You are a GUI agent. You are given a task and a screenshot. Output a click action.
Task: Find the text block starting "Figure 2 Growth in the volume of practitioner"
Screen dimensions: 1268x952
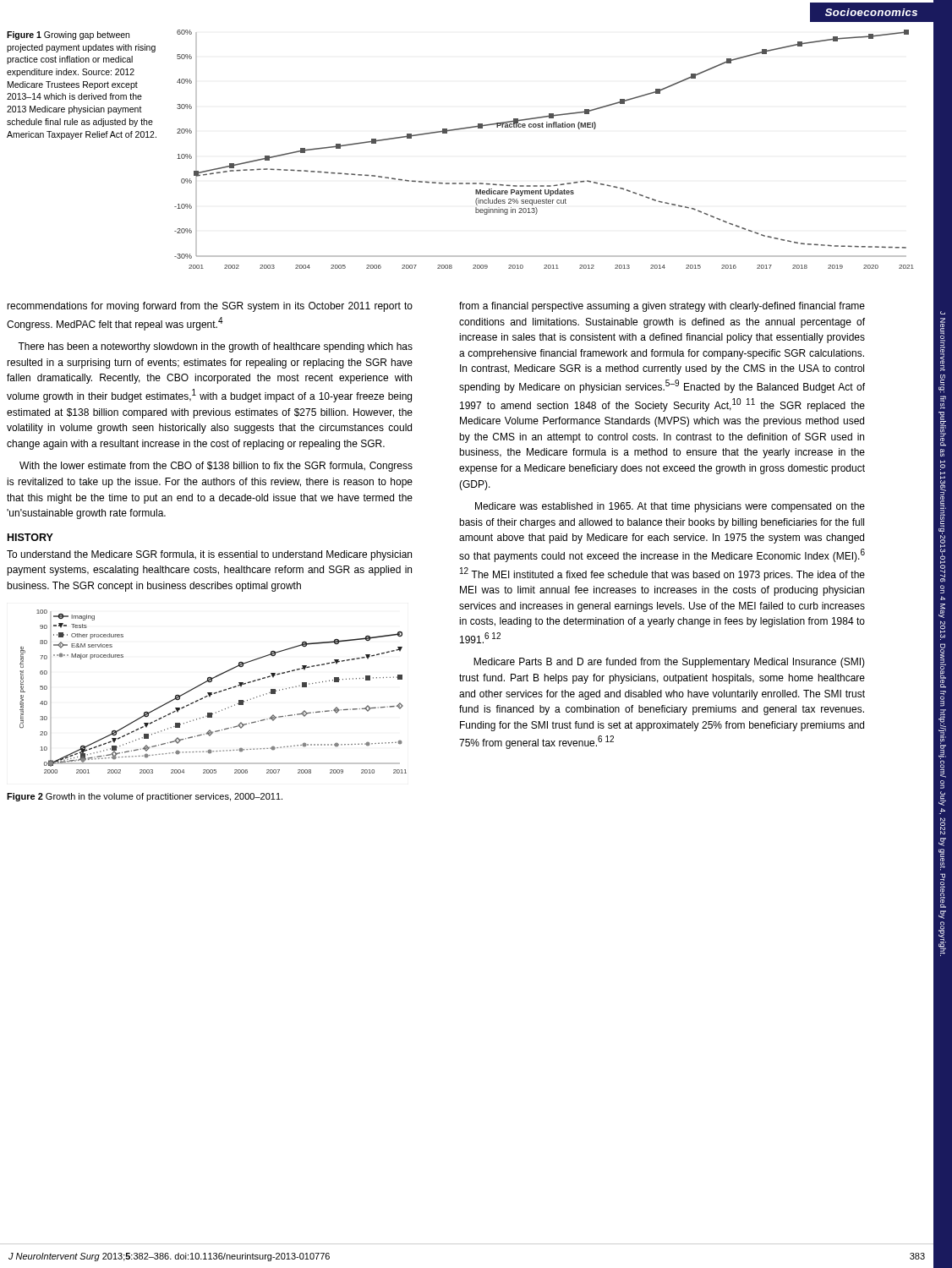click(x=145, y=796)
